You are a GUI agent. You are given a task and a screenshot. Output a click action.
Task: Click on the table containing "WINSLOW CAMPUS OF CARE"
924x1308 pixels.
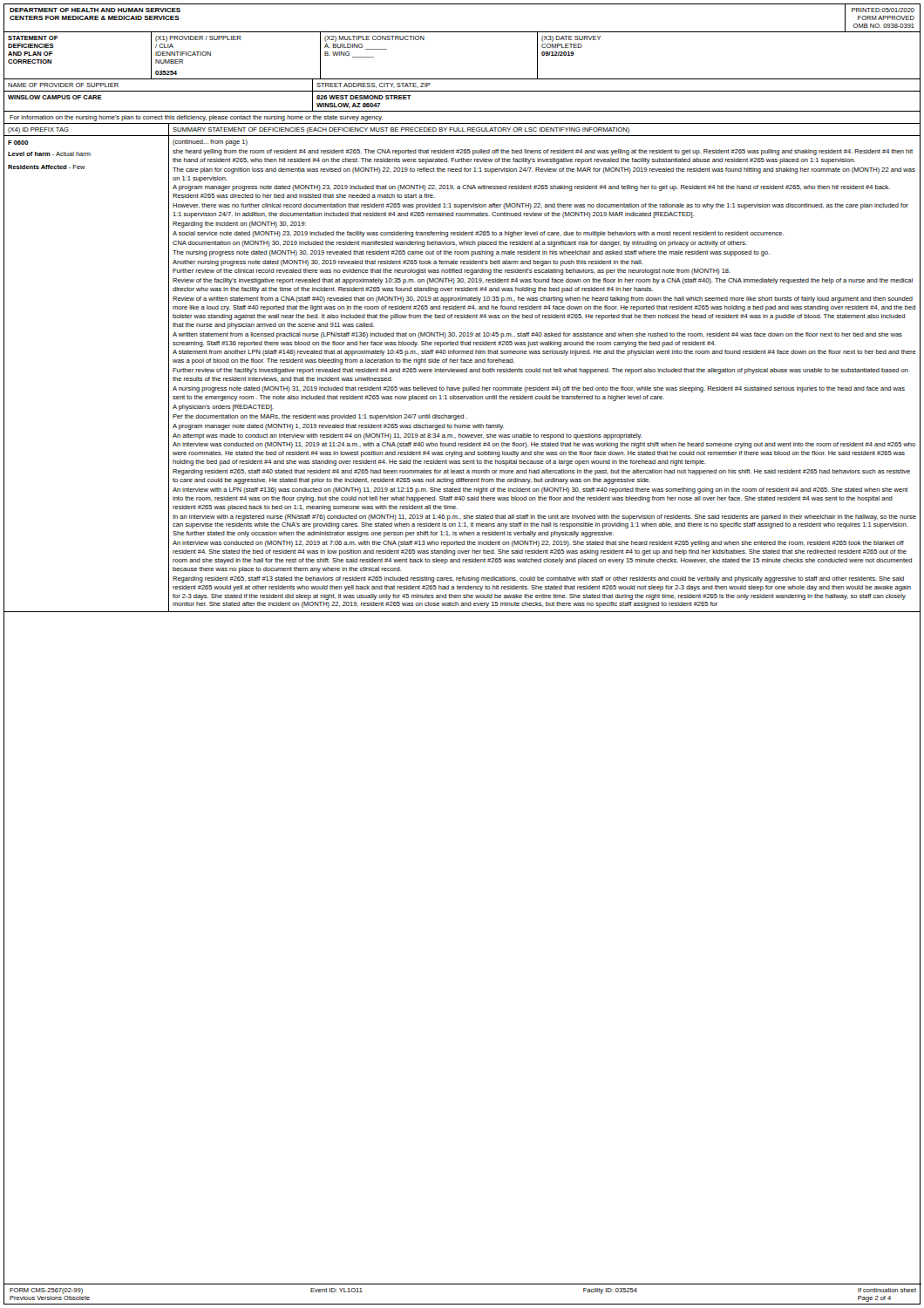coord(462,102)
